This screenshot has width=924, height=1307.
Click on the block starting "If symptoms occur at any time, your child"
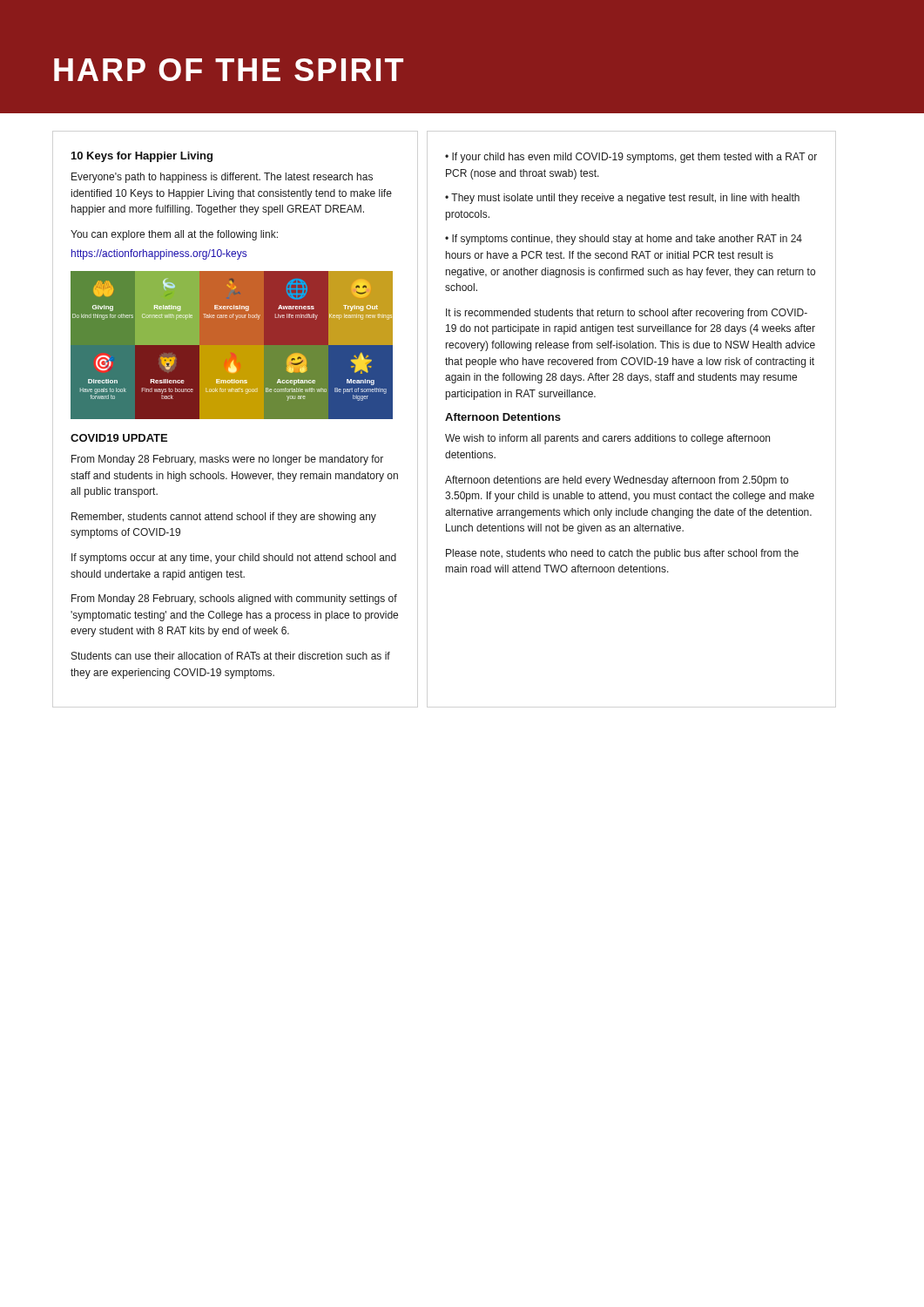point(233,566)
